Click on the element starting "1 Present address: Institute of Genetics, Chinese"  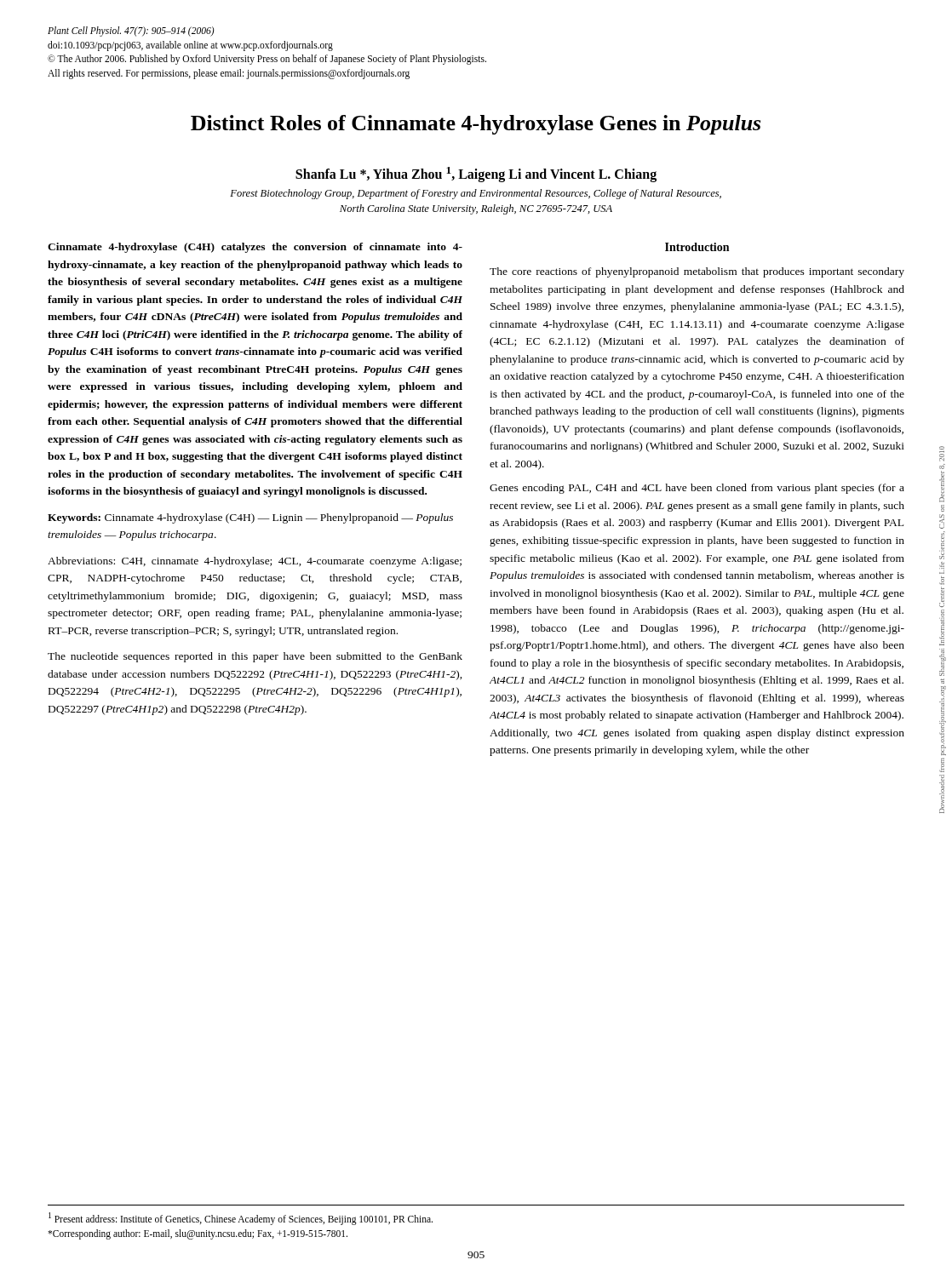[x=241, y=1224]
